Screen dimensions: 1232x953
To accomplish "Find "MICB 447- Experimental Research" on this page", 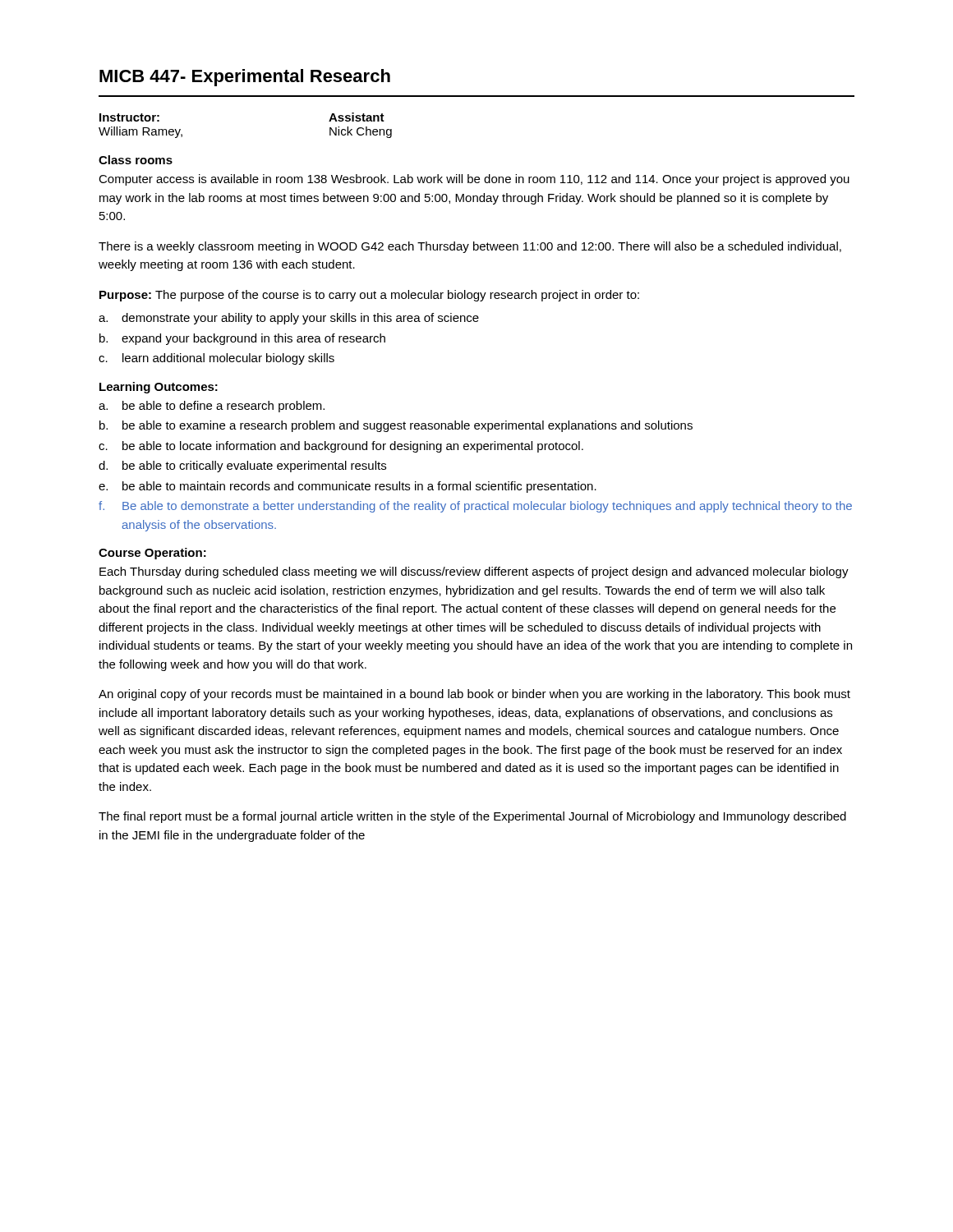I will 245,78.
